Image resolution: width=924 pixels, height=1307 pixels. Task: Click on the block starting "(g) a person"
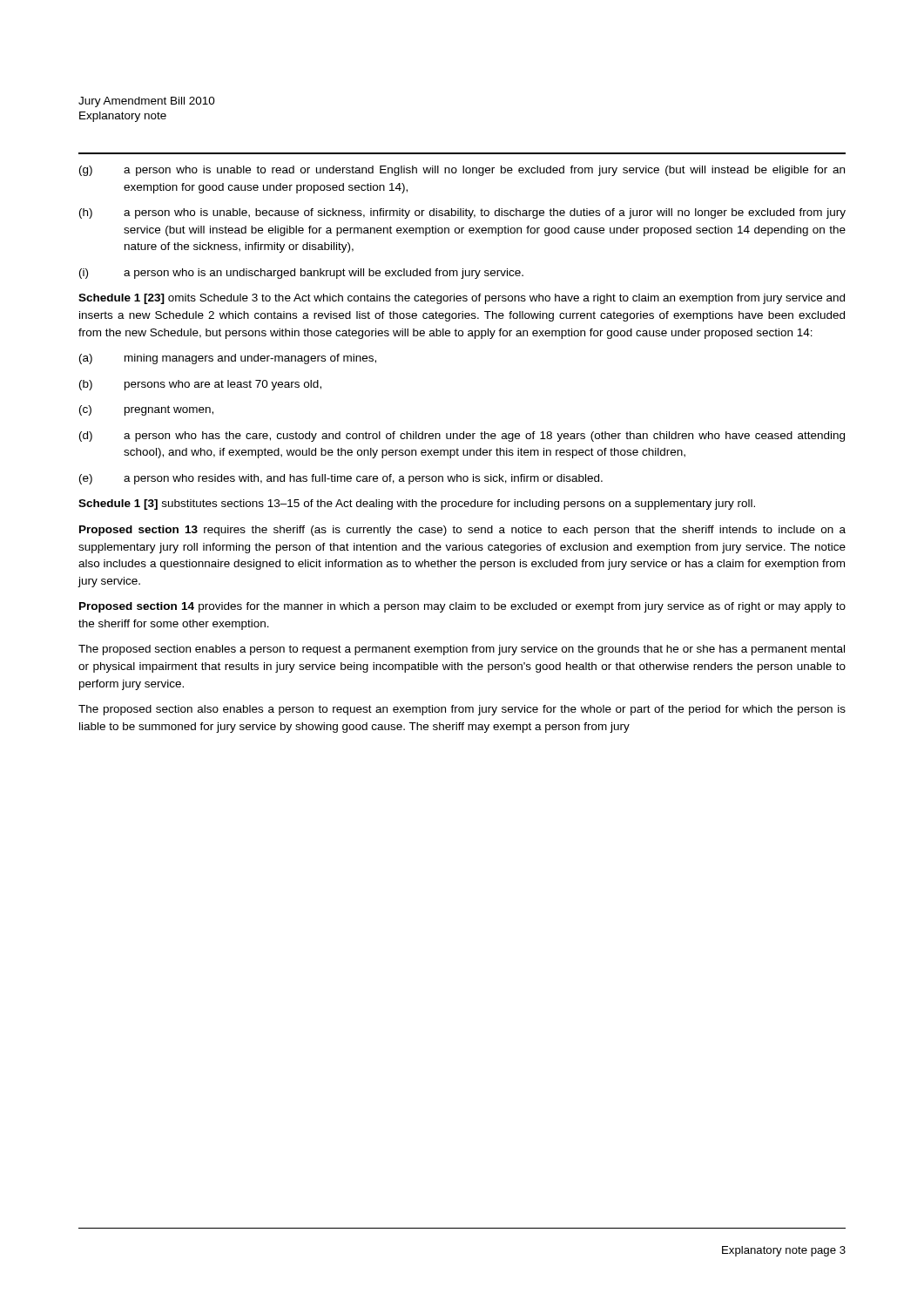click(462, 178)
